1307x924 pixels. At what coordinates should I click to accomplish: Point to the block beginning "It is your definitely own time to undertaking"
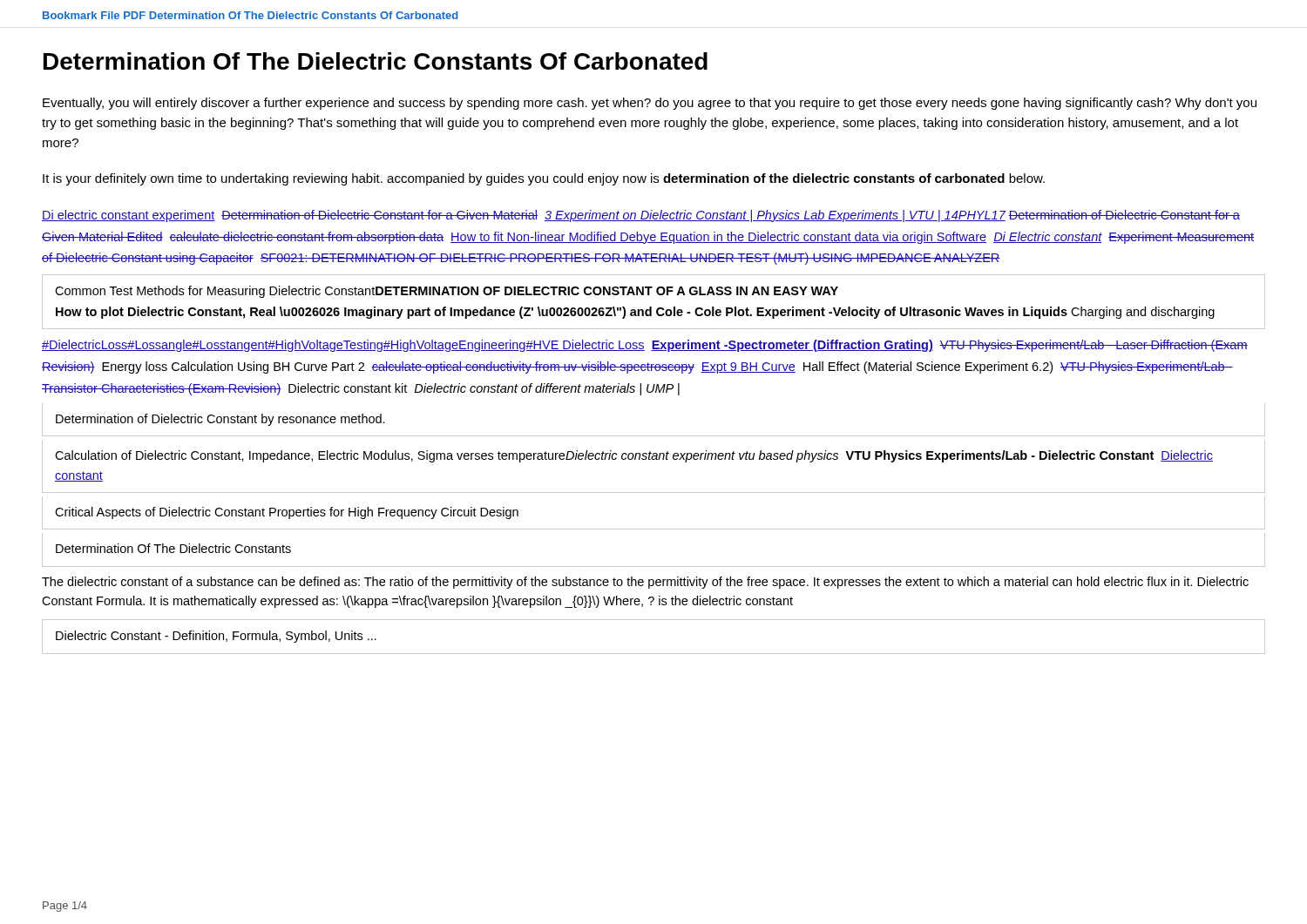click(x=544, y=178)
